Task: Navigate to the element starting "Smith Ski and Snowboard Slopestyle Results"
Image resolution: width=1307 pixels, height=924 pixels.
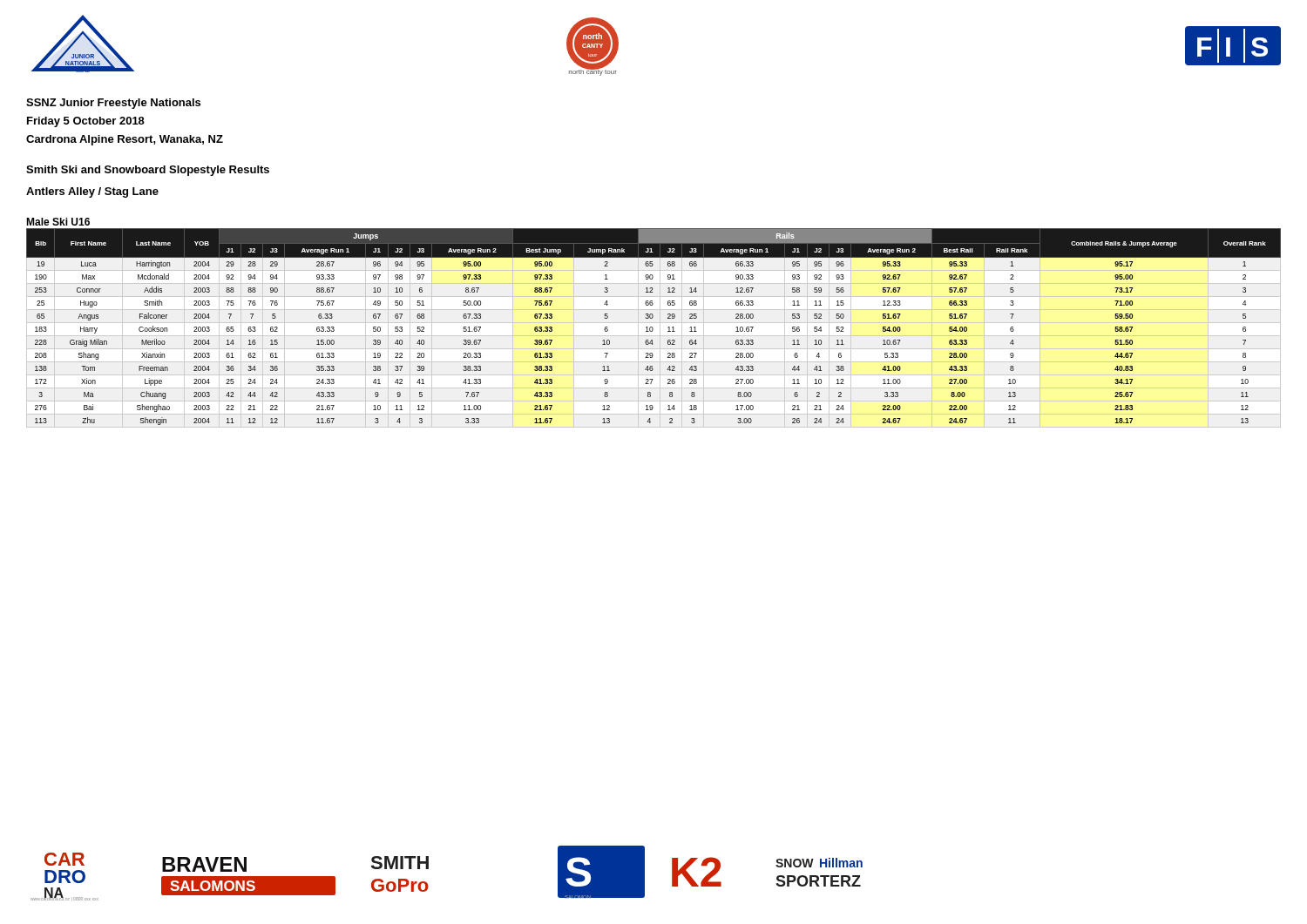Action: (148, 169)
